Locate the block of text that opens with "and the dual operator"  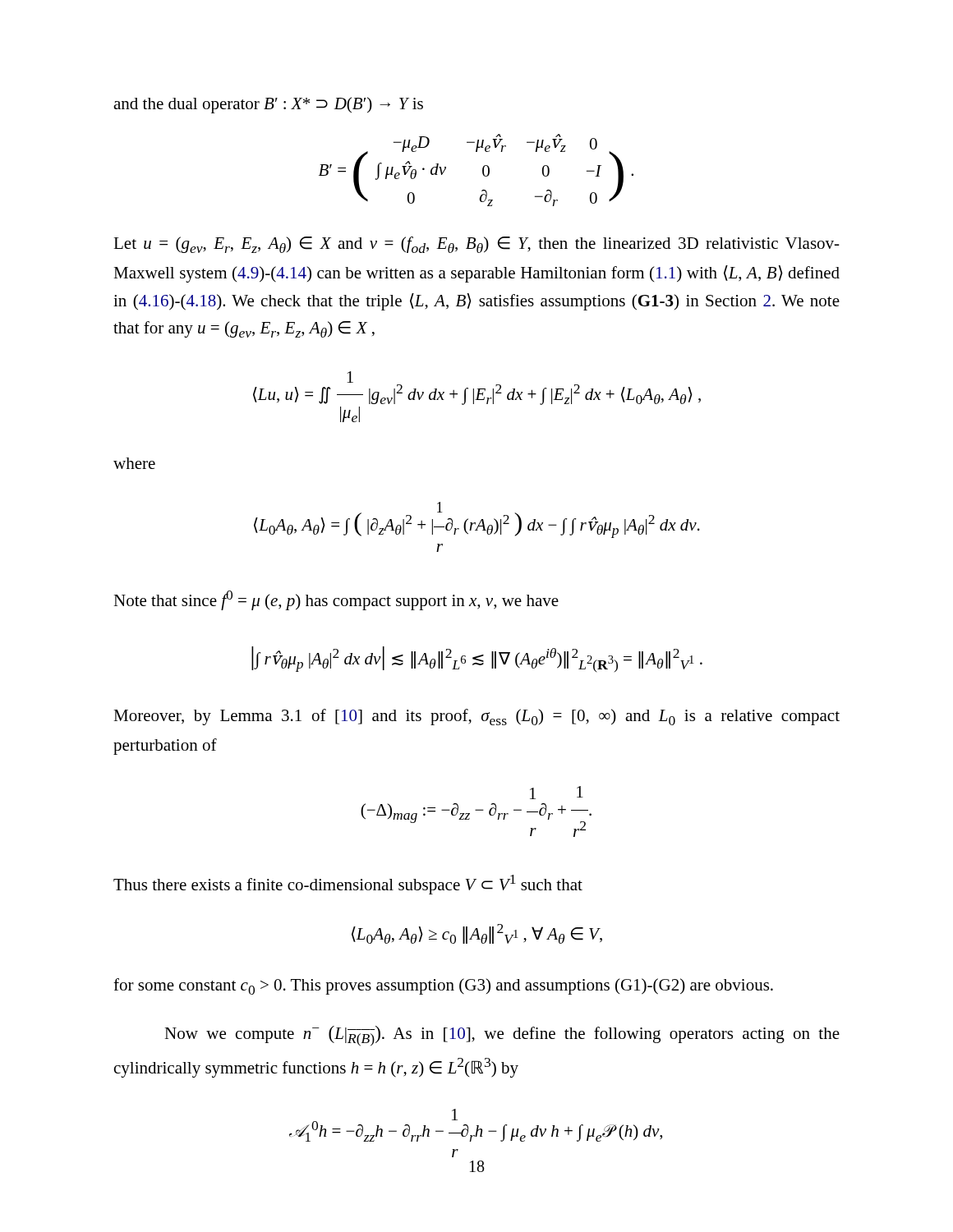[269, 103]
